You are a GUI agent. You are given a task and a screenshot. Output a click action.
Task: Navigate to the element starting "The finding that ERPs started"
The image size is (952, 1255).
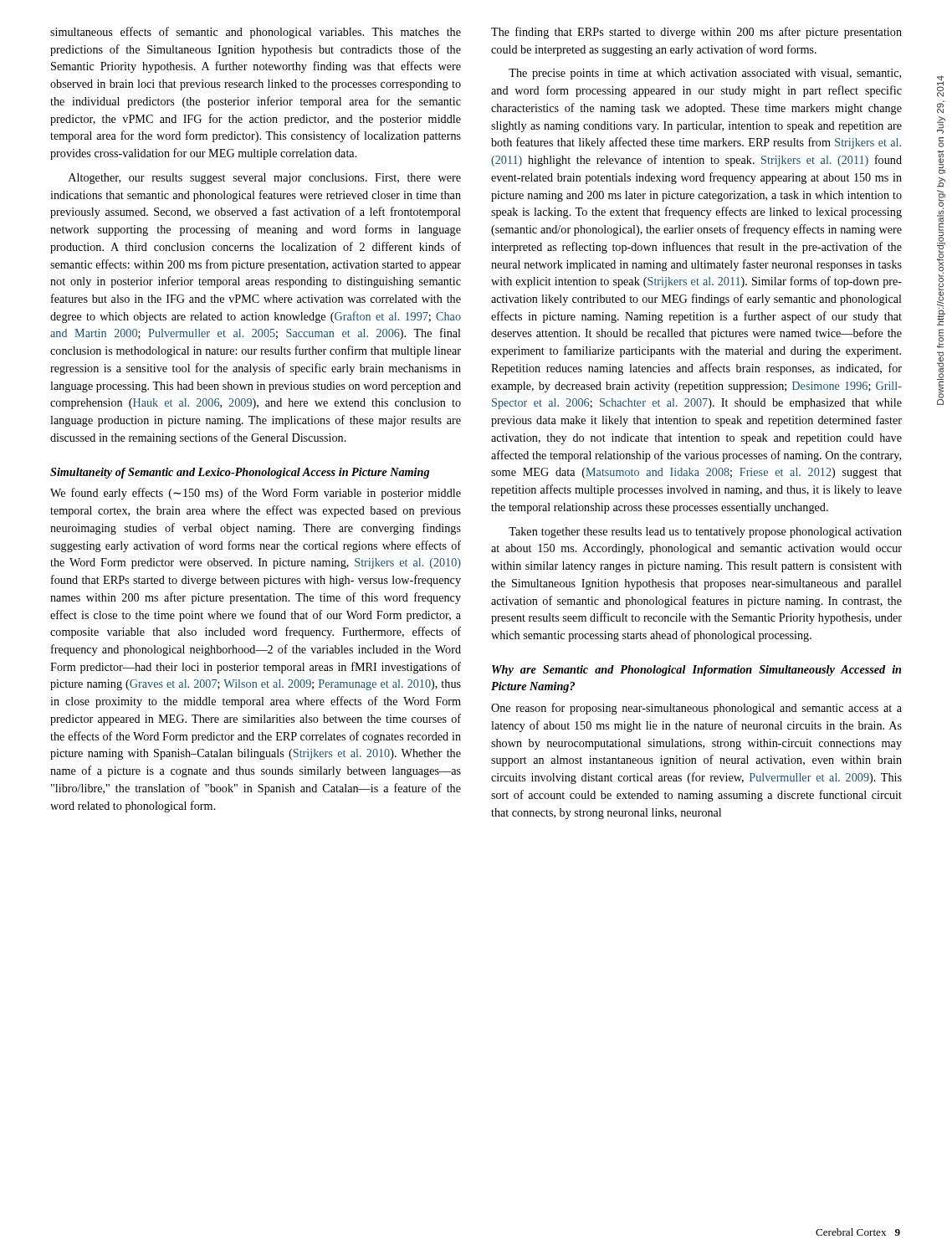click(x=696, y=41)
